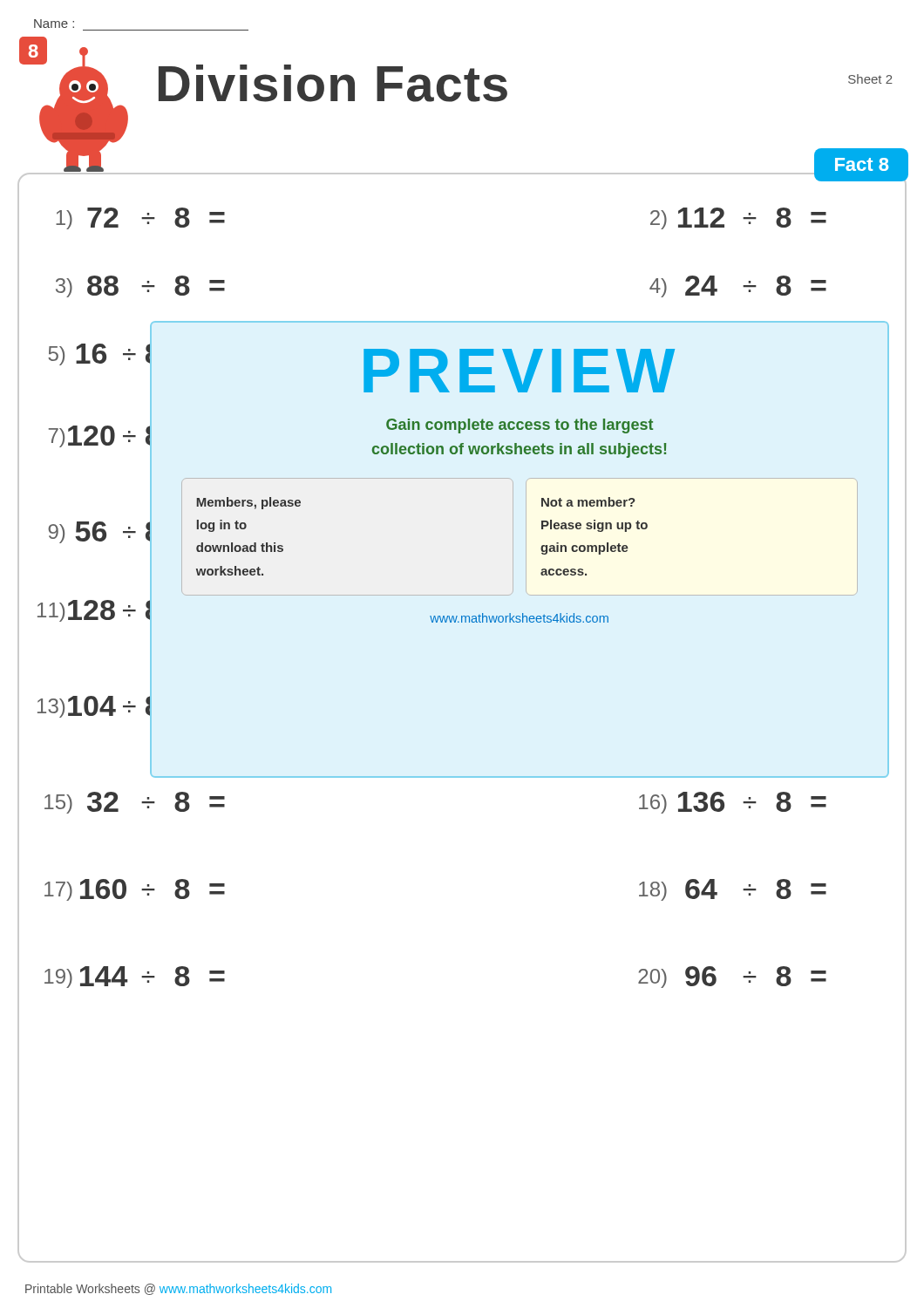Locate the text "9) 56 ÷ 8"
The width and height of the screenshot is (924, 1308).
click(x=95, y=531)
